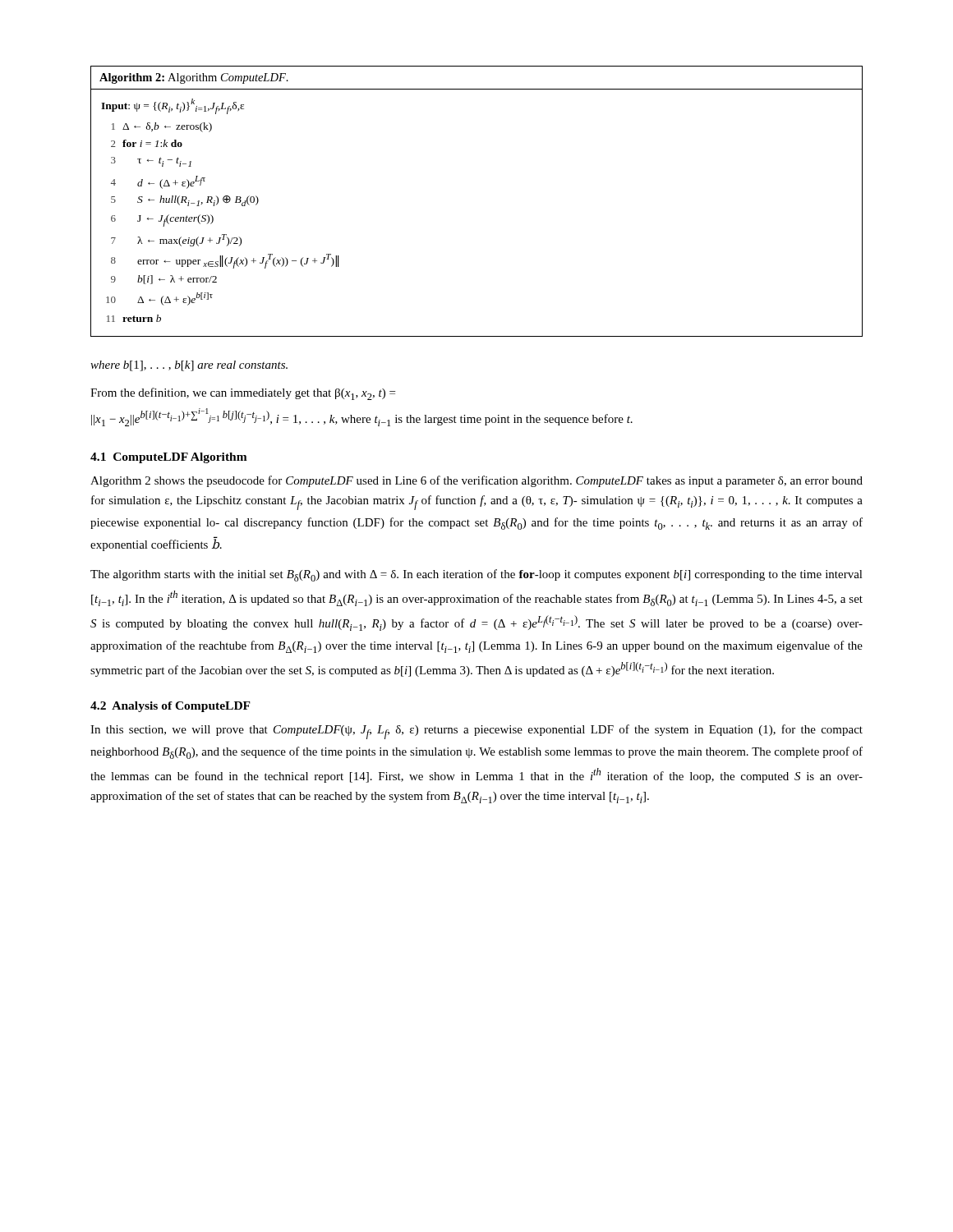Select the text block with the text "where b[1], . . ."

point(189,364)
